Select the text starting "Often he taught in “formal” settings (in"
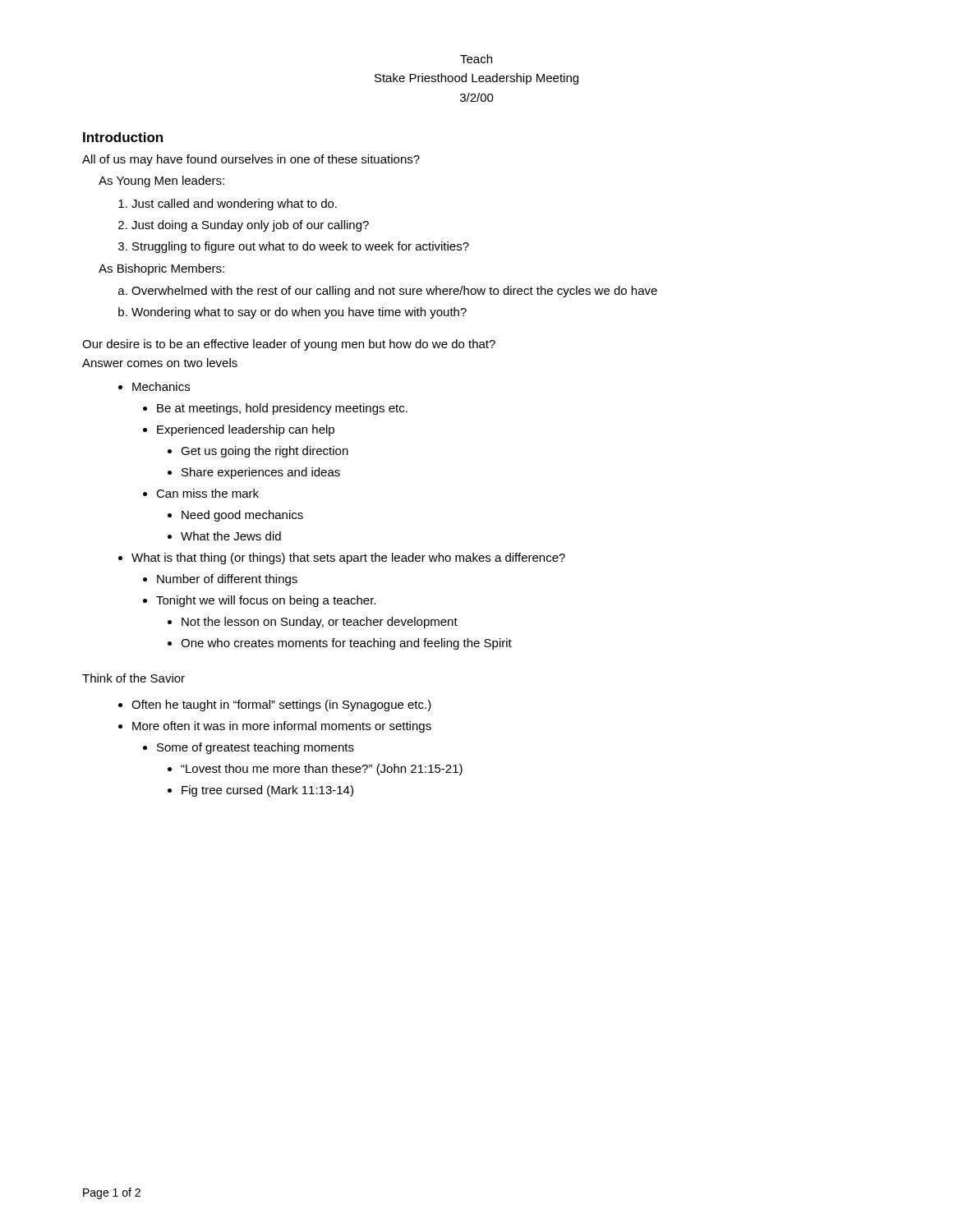The width and height of the screenshot is (953, 1232). 281,706
